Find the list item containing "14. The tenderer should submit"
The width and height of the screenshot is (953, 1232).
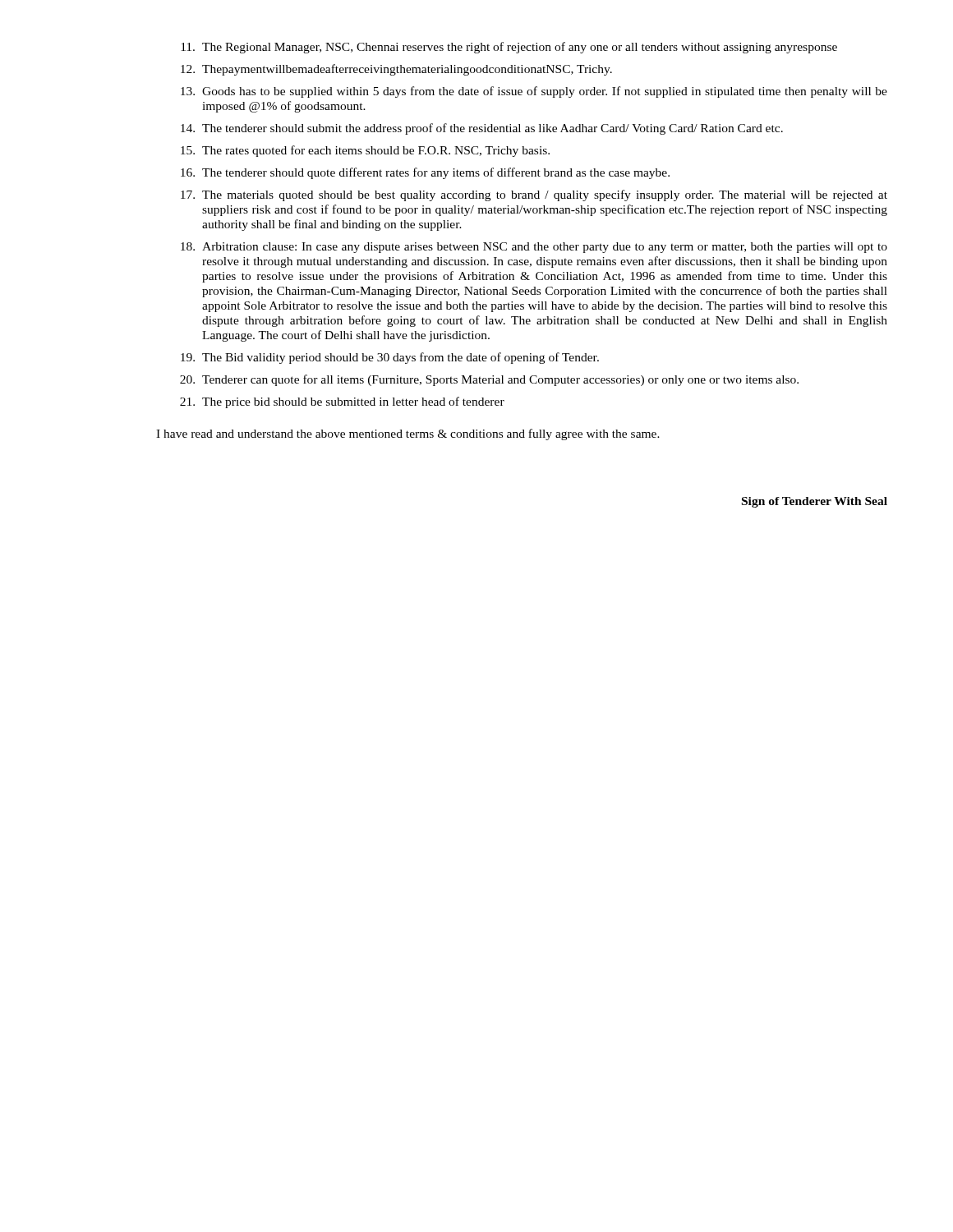tap(522, 128)
